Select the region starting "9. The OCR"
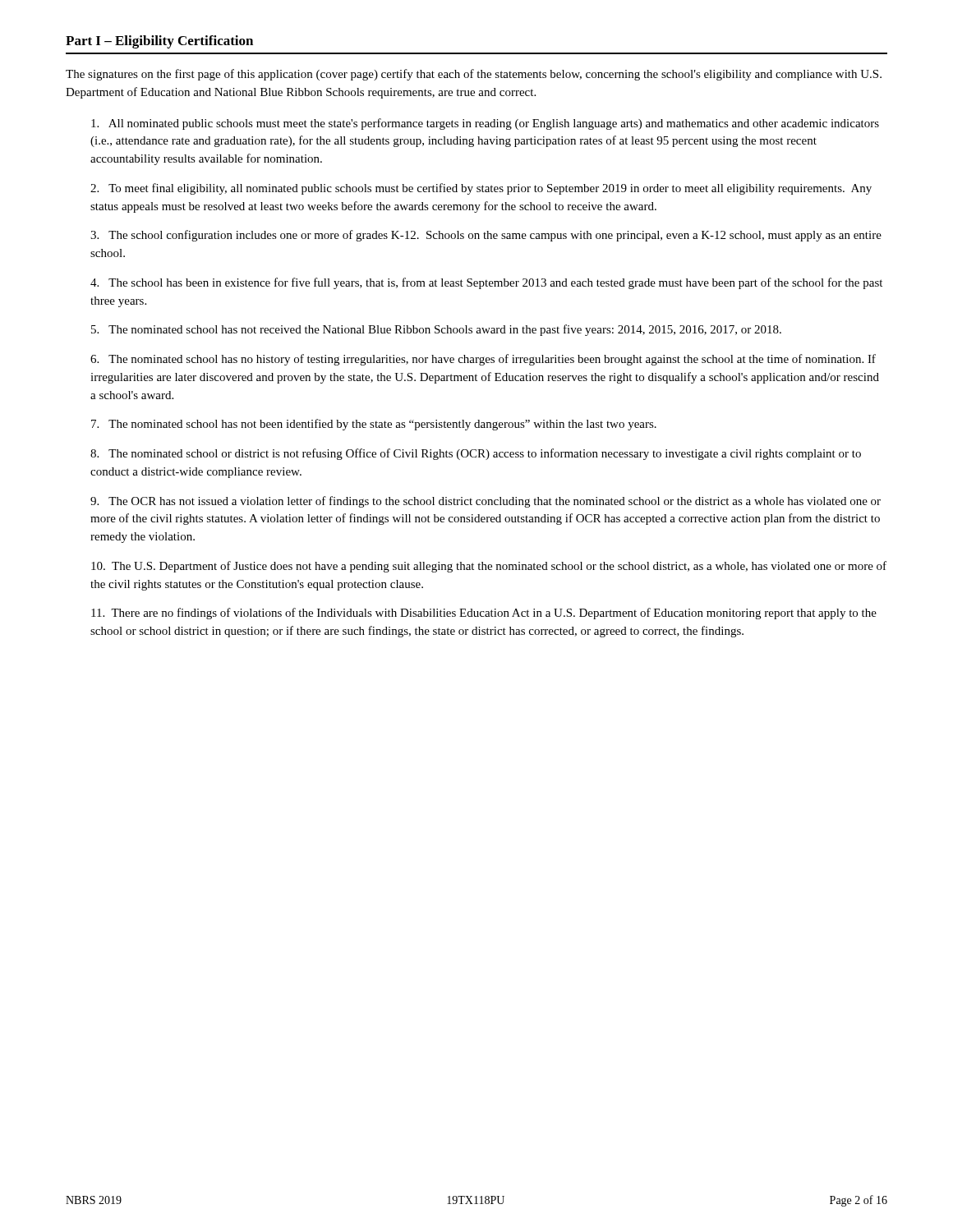The width and height of the screenshot is (953, 1232). (486, 518)
